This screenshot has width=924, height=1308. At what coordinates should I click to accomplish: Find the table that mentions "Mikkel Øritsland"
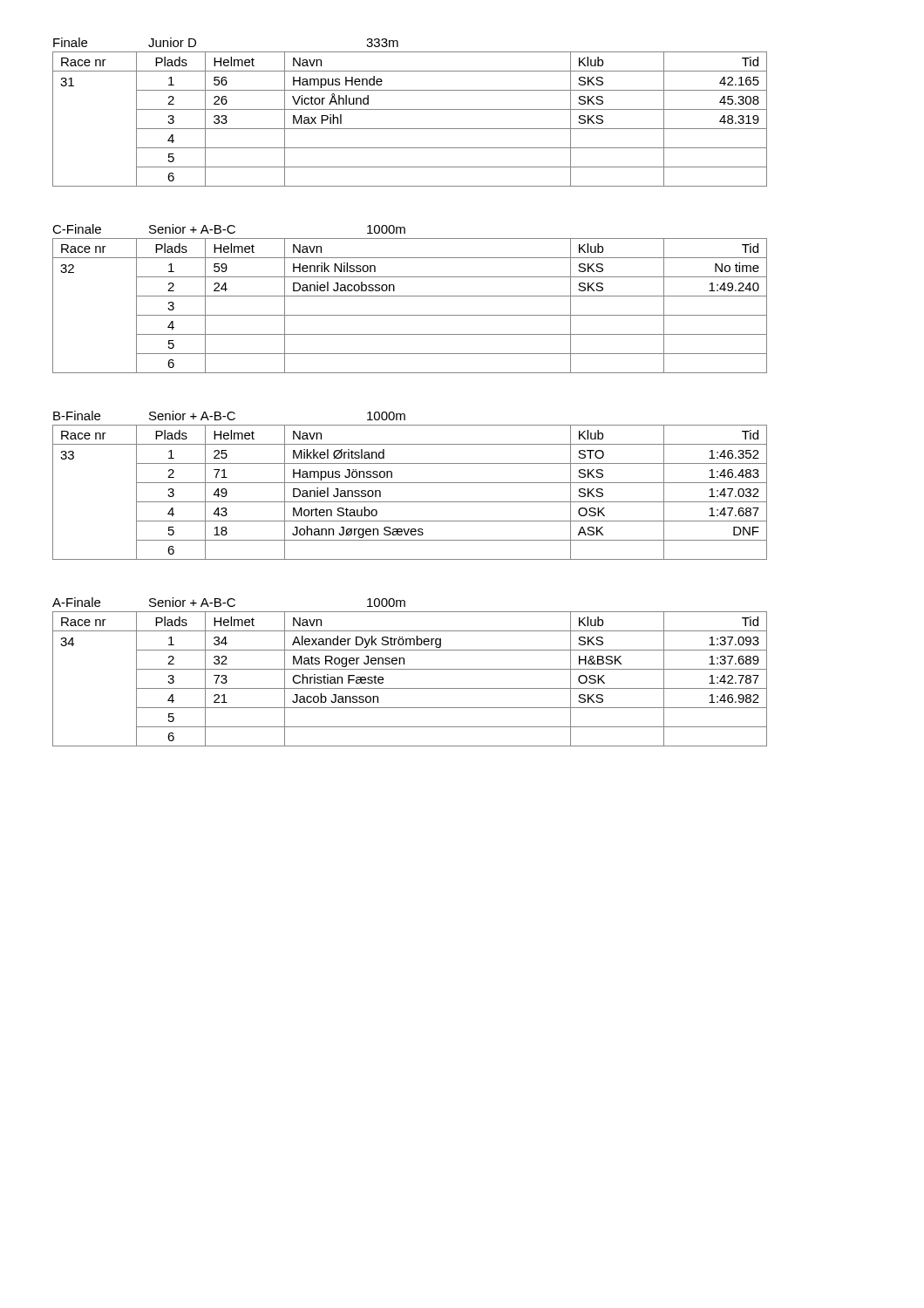tap(462, 484)
